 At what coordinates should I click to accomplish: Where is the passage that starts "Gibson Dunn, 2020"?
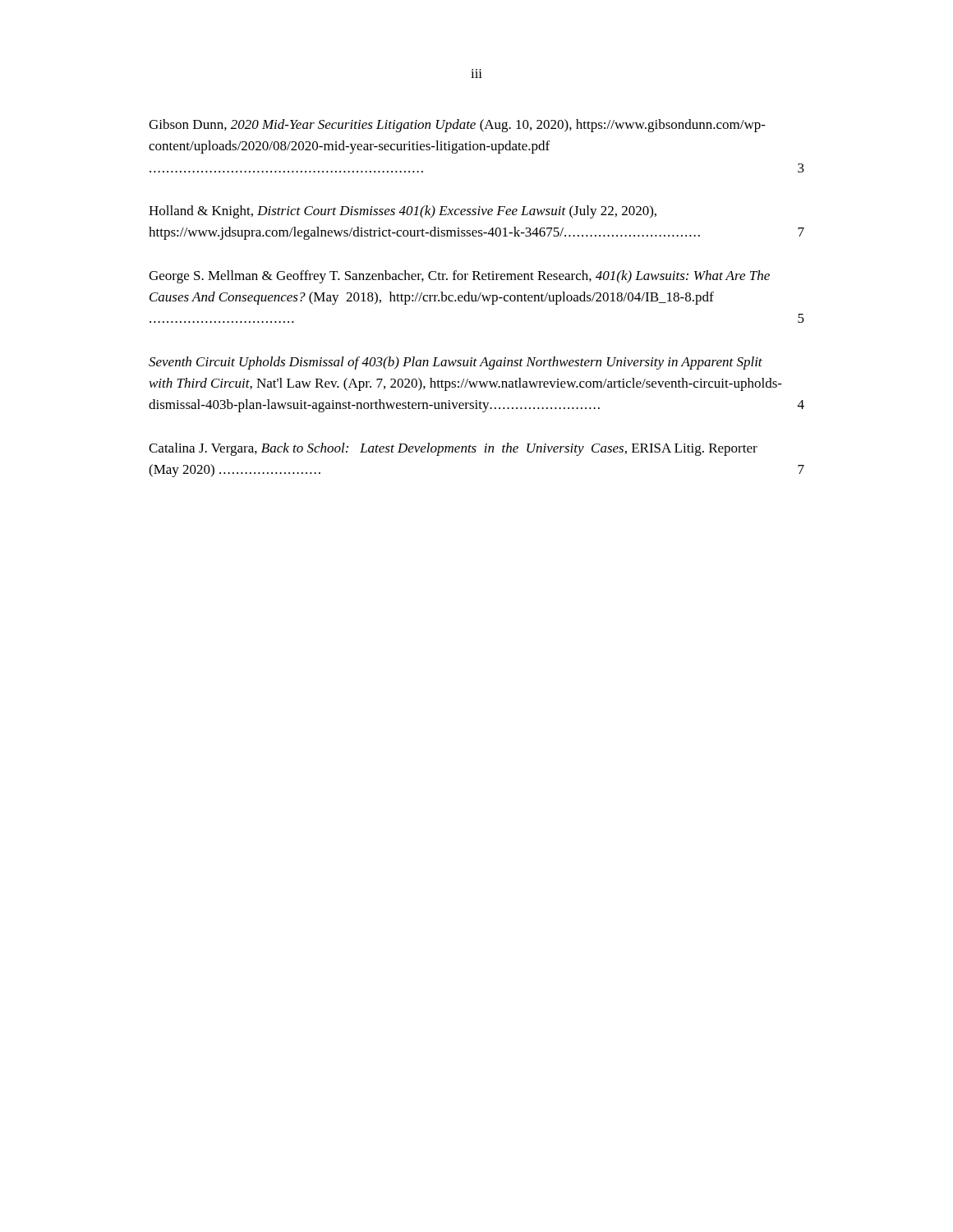pyautogui.click(x=476, y=147)
